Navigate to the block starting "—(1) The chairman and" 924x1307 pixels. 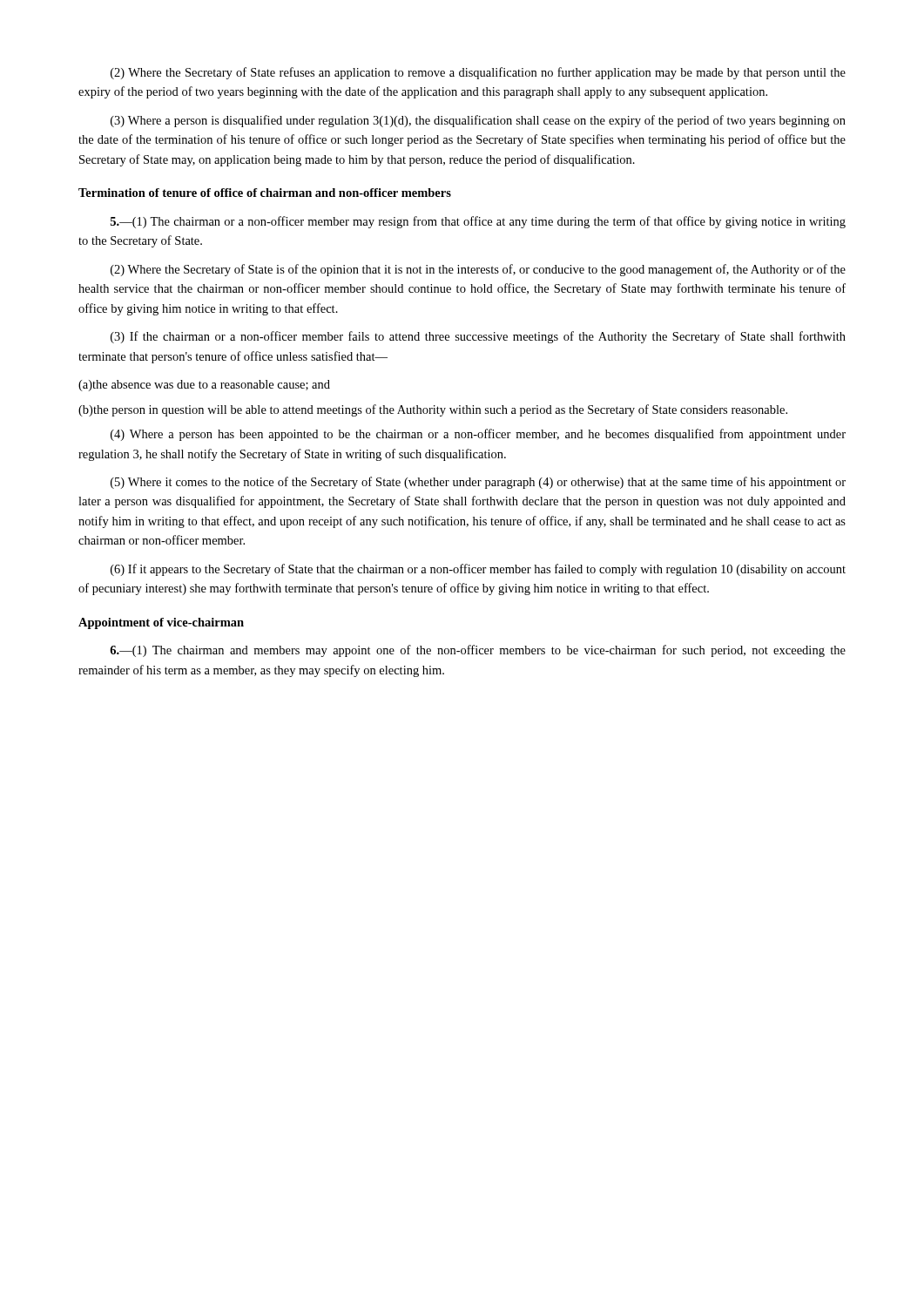(x=462, y=660)
